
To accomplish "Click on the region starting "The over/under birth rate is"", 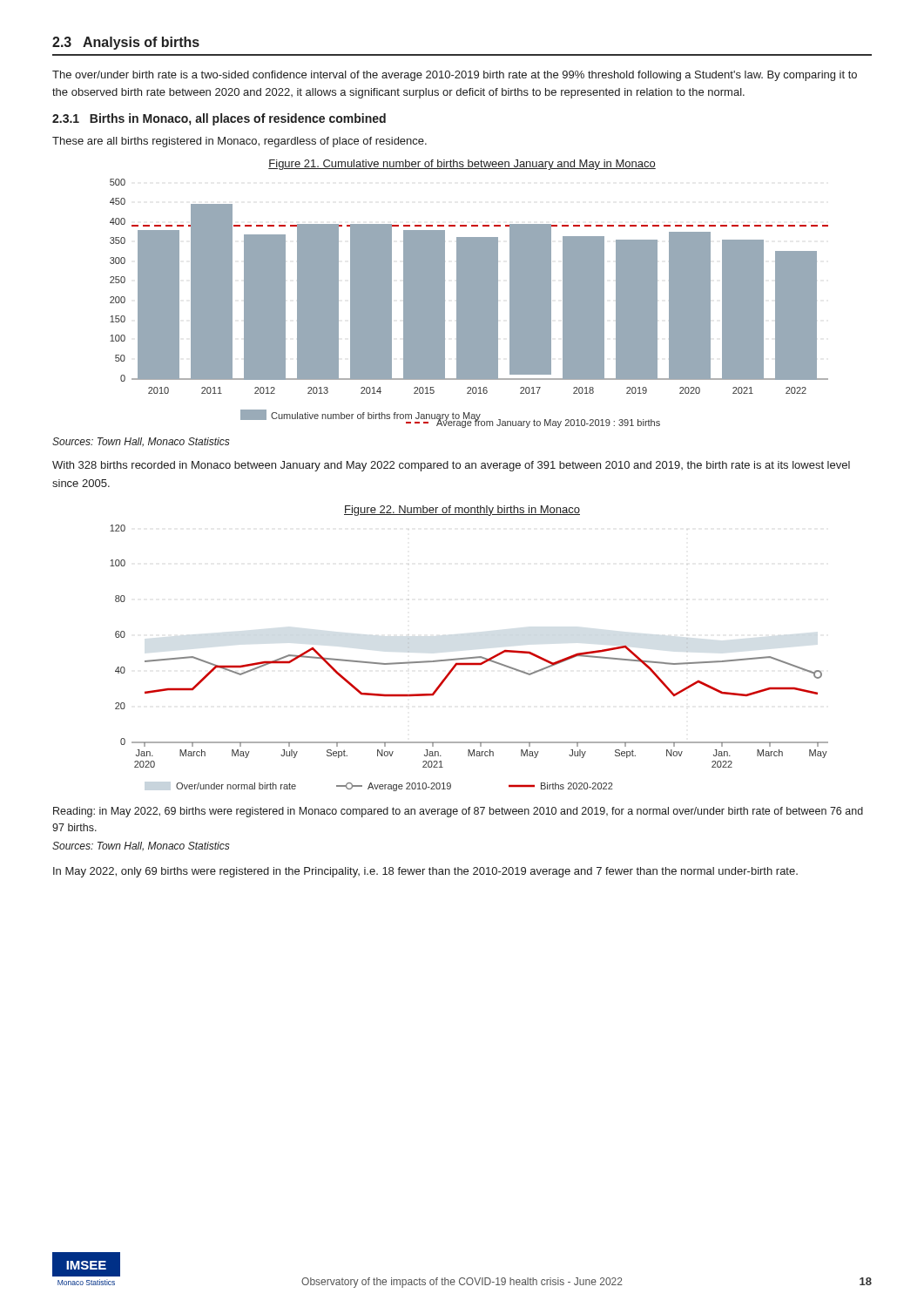I will pyautogui.click(x=455, y=83).
